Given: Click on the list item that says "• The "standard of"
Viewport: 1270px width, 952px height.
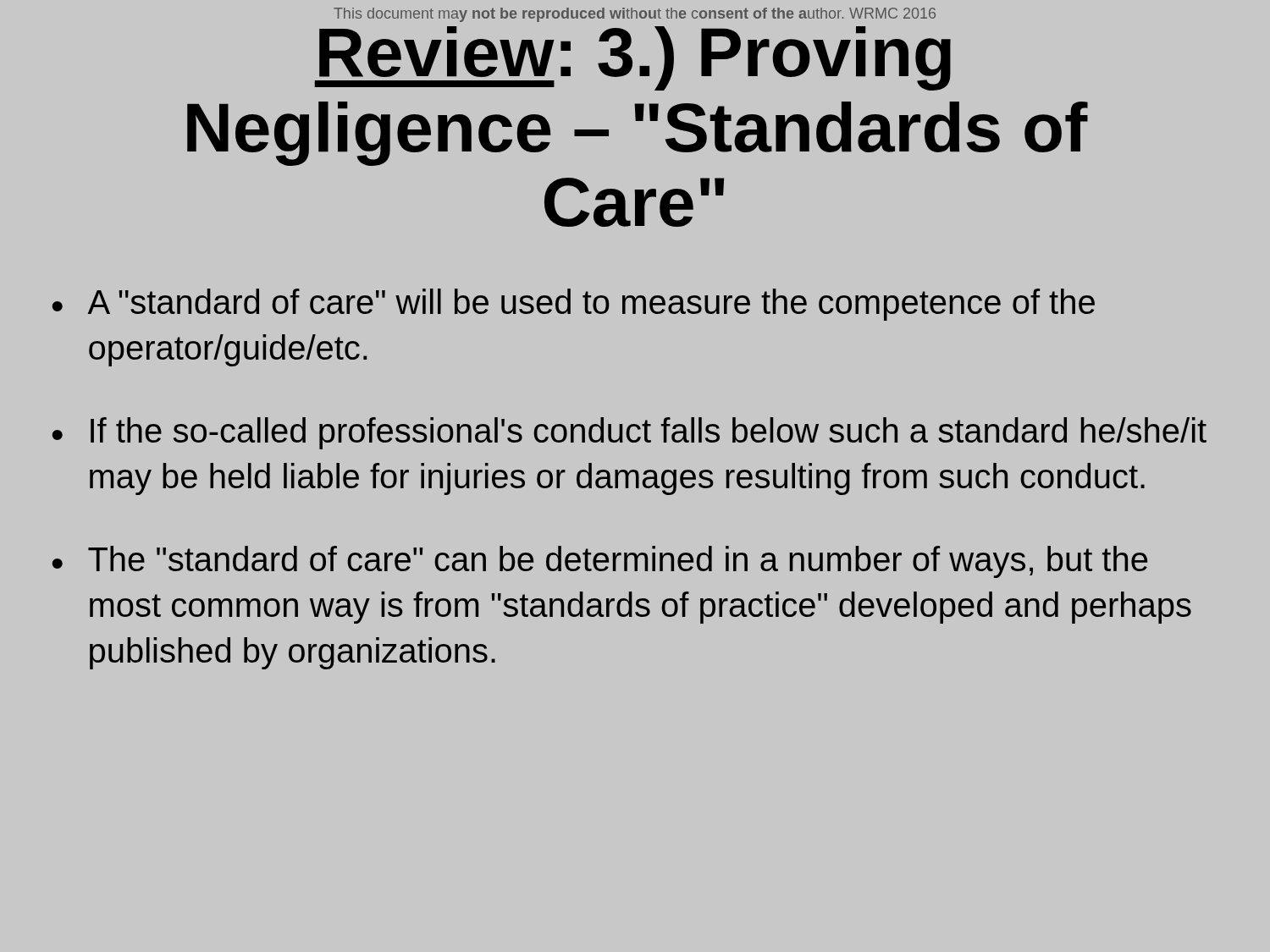Looking at the screenshot, I should [x=635, y=605].
